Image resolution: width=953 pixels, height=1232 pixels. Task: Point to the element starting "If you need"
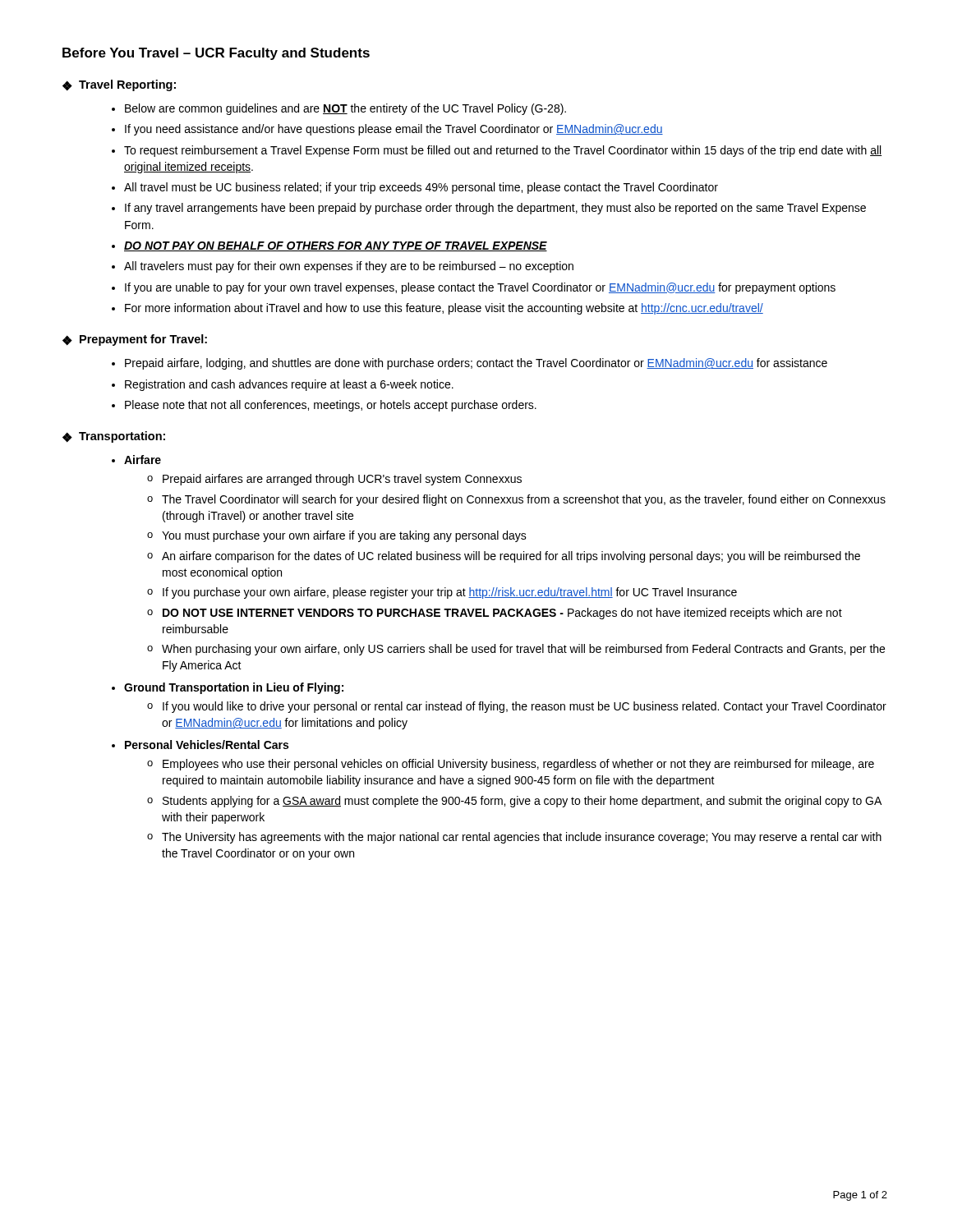393,129
